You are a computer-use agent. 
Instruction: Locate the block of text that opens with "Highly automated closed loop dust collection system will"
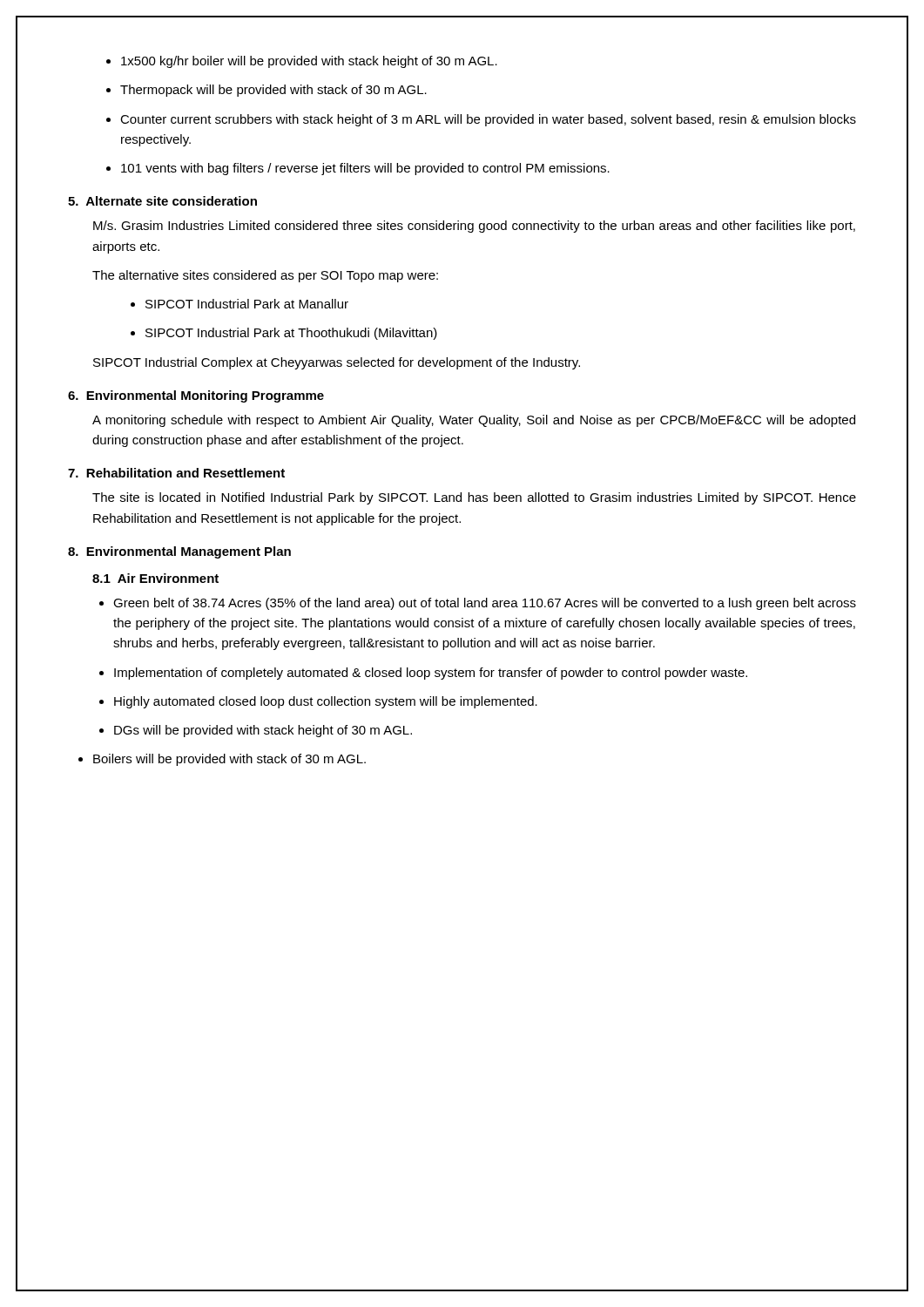(x=485, y=701)
